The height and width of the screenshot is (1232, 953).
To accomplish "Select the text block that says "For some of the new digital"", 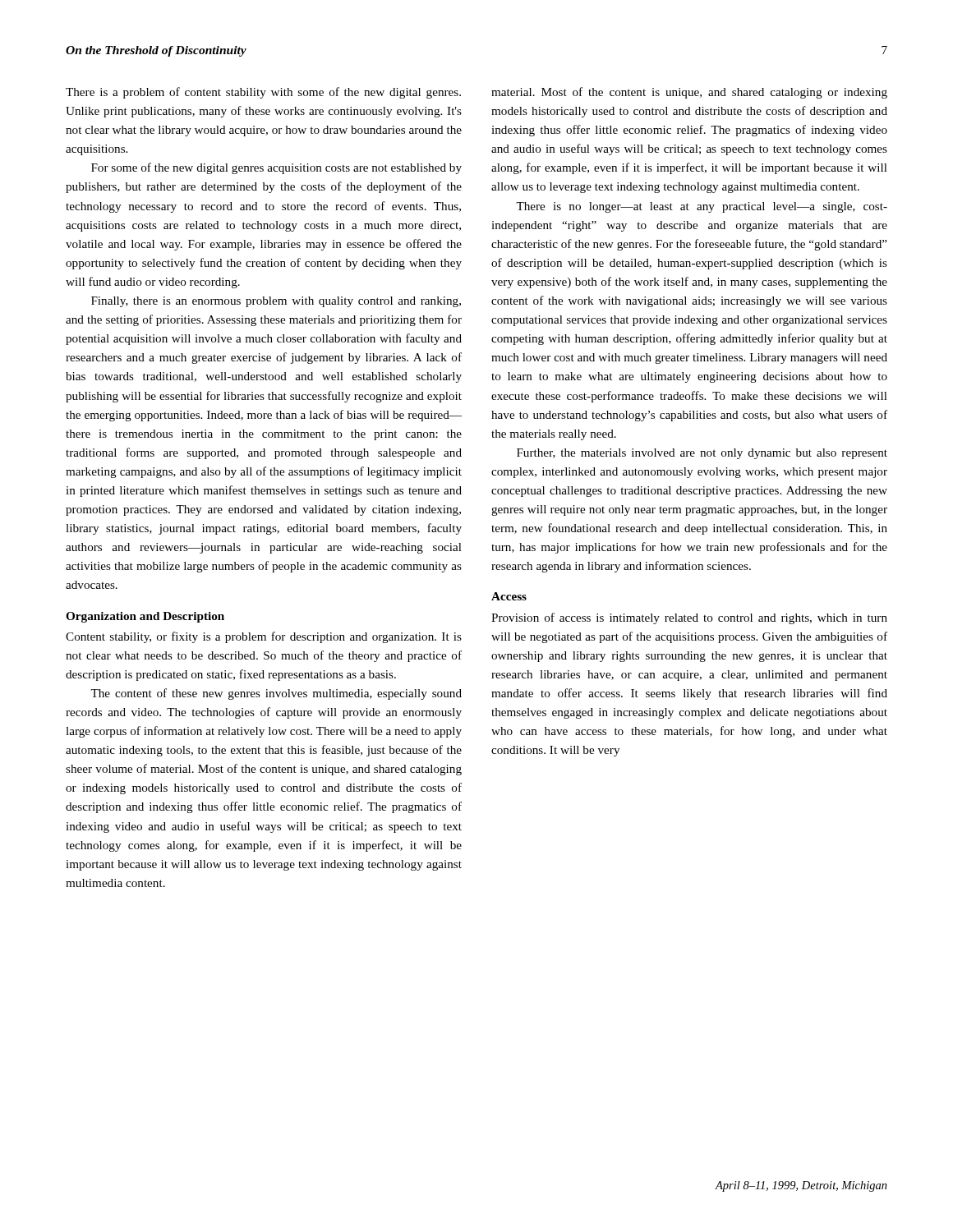I will (264, 224).
